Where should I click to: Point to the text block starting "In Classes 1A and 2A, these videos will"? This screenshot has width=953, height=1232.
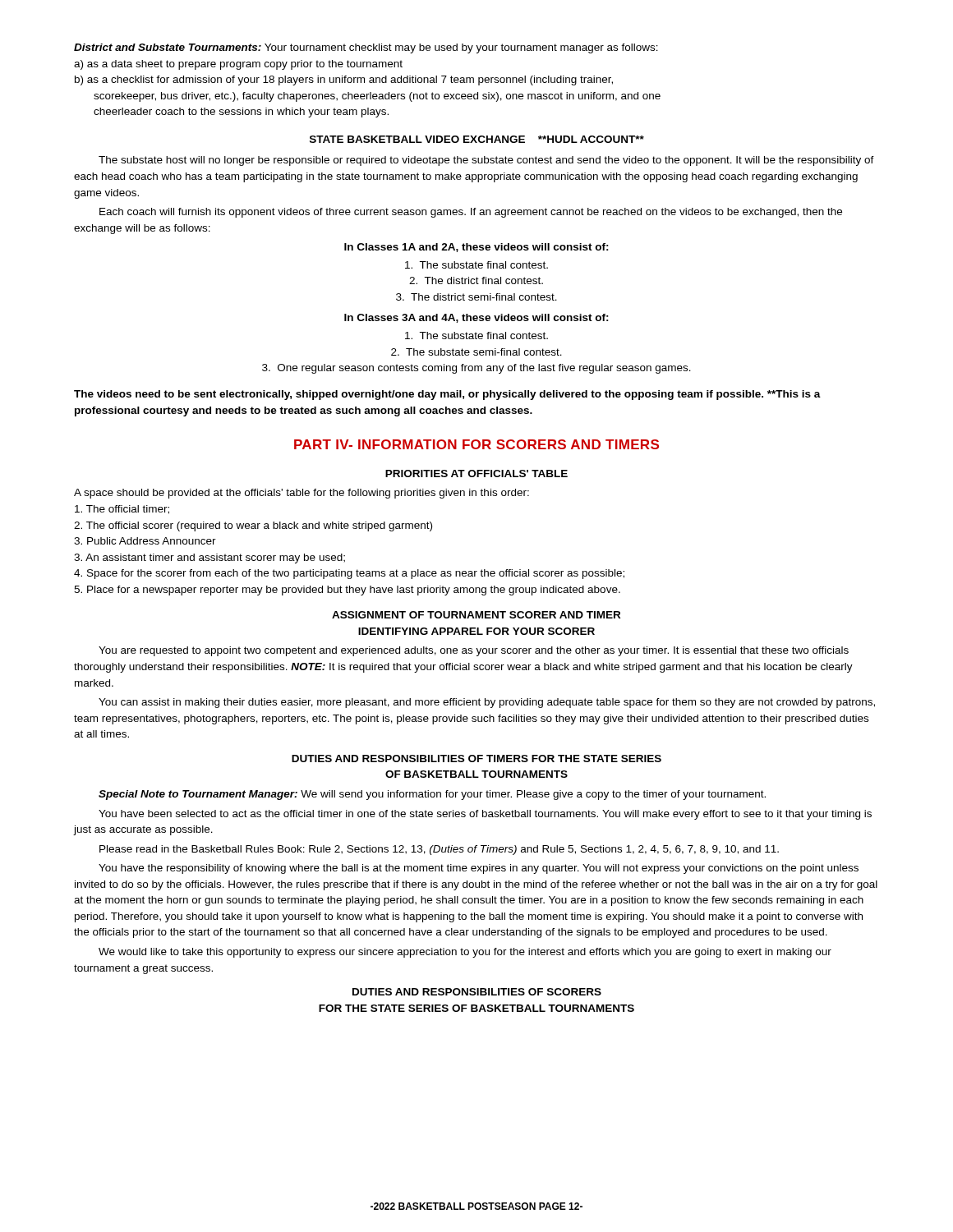pyautogui.click(x=476, y=247)
